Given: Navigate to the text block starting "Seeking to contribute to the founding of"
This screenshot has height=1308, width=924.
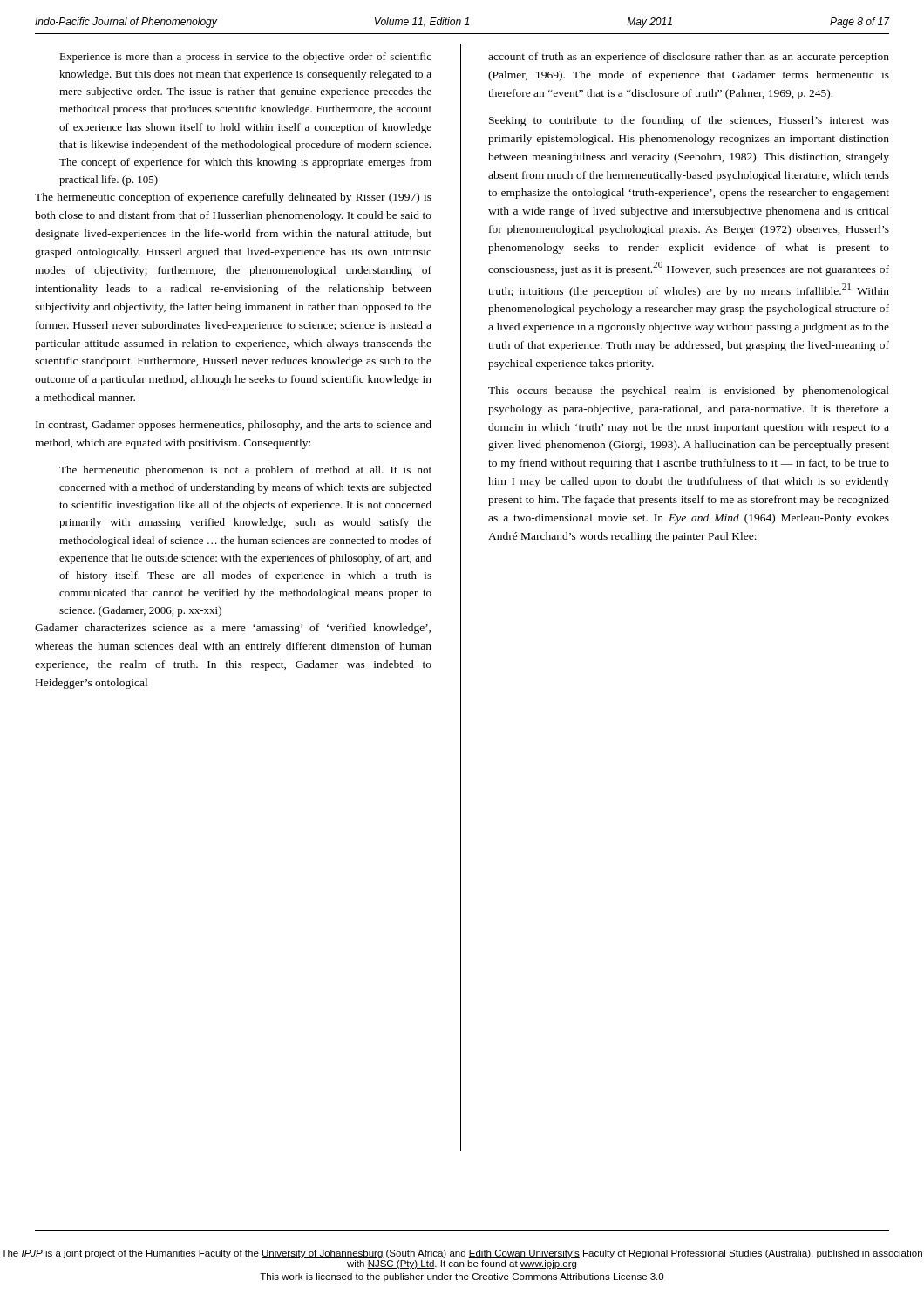Looking at the screenshot, I should 689,242.
